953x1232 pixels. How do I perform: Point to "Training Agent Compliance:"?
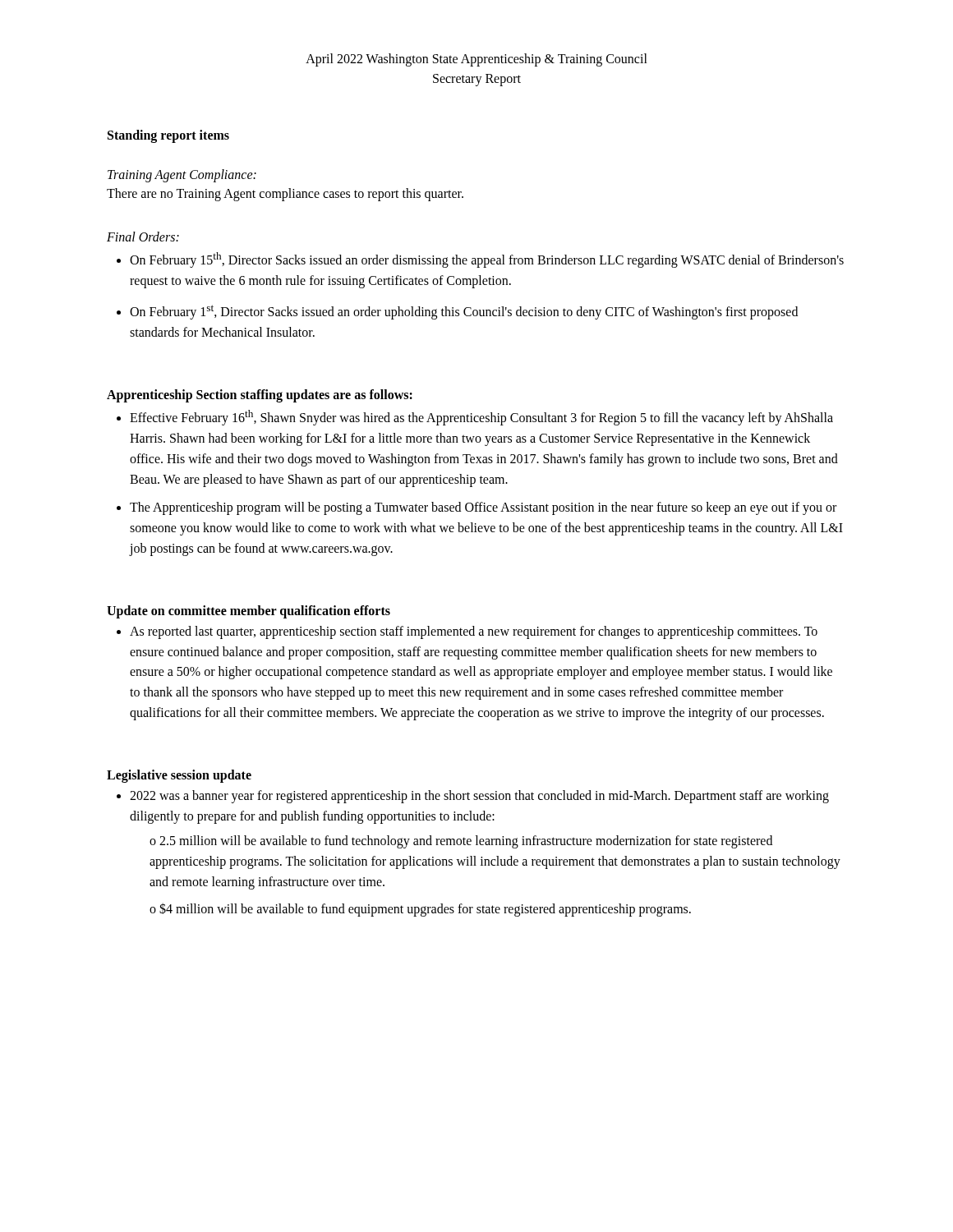tap(182, 175)
